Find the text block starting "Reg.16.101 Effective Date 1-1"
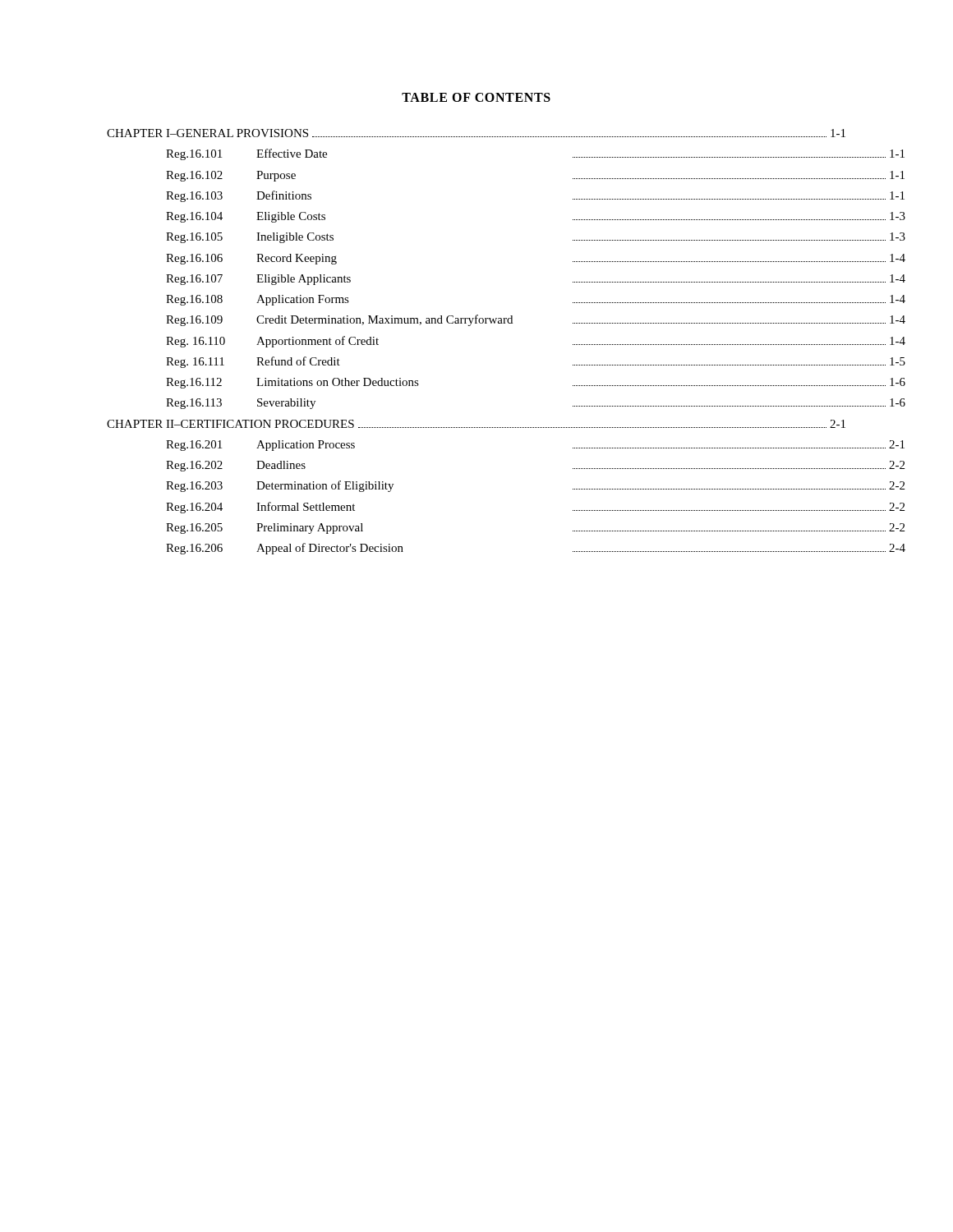This screenshot has width=953, height=1232. pyautogui.click(x=192, y=154)
